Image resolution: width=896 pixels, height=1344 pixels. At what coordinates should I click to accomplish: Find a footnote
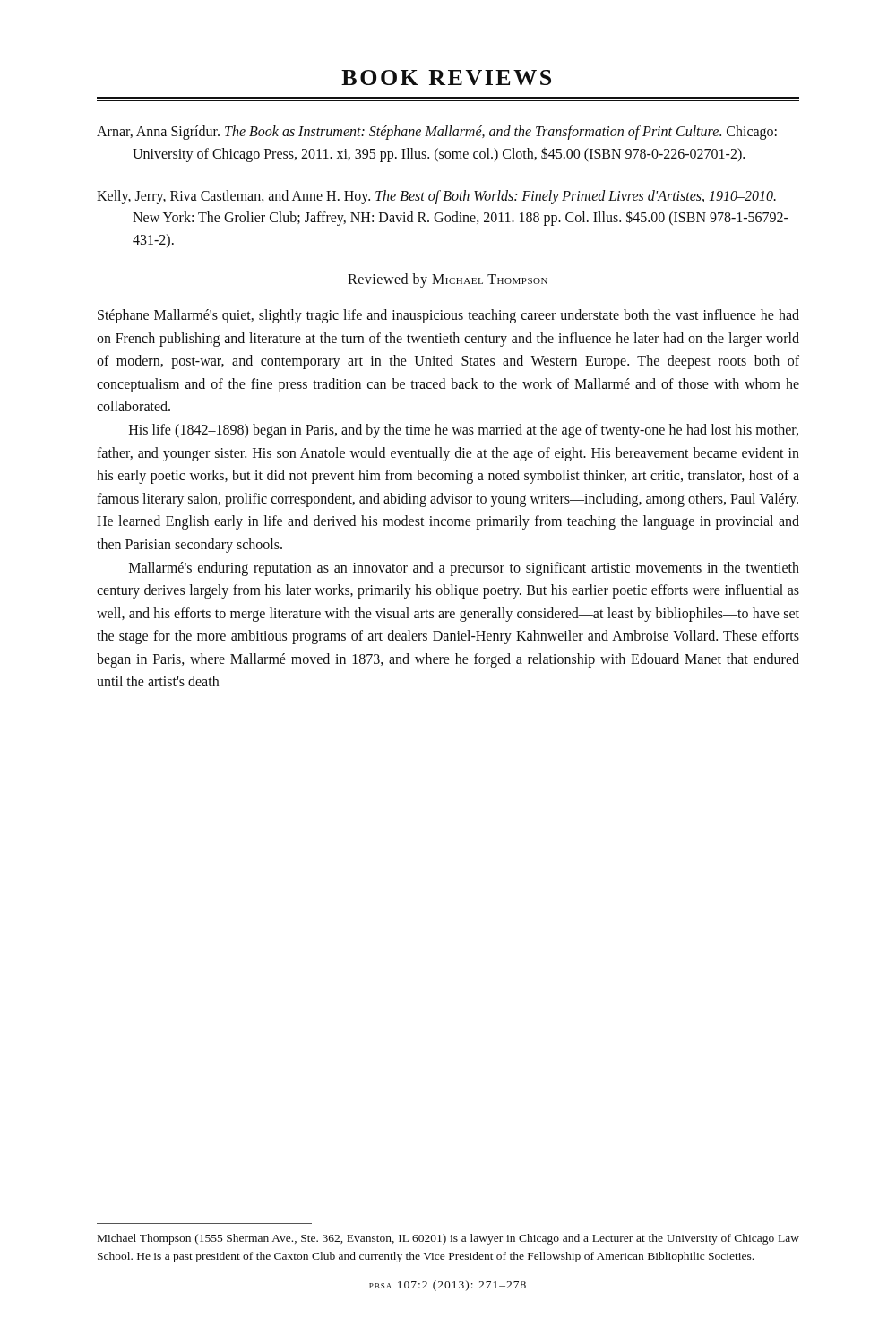pos(448,1246)
